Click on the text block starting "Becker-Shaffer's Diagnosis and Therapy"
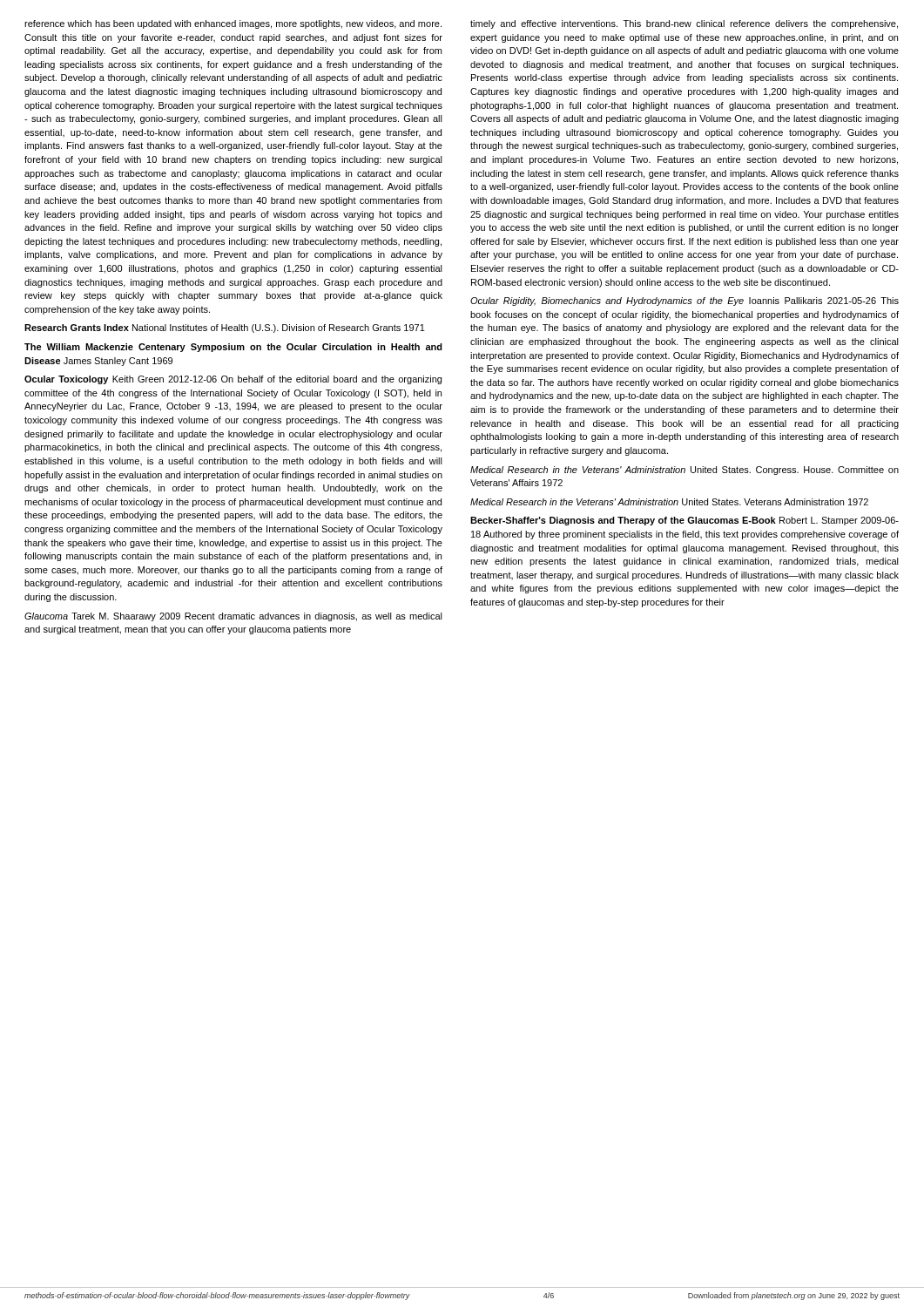The width and height of the screenshot is (924, 1307). [x=685, y=561]
